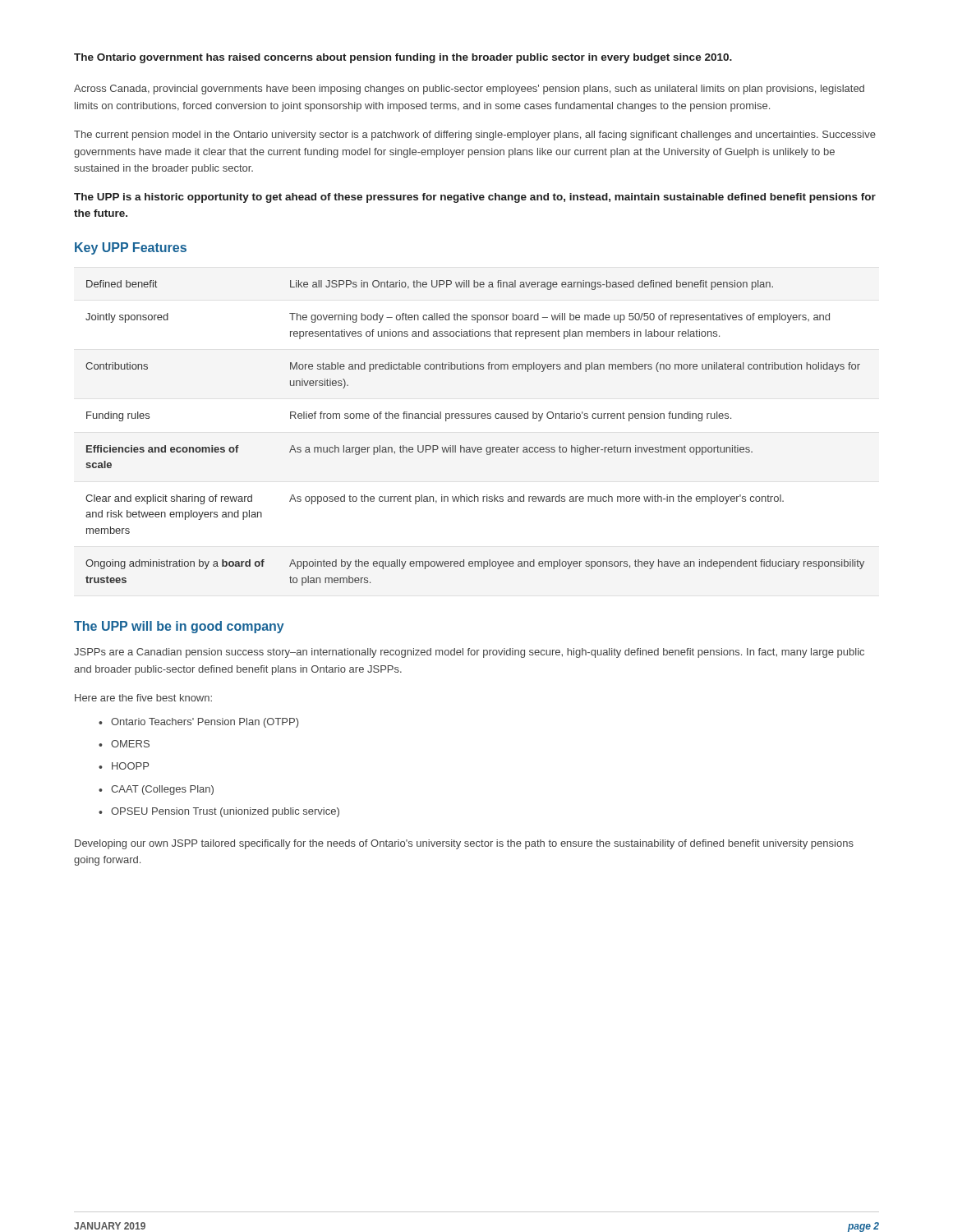Find the element starting "The UPP will be in"
This screenshot has height=1232, width=953.
(x=179, y=626)
